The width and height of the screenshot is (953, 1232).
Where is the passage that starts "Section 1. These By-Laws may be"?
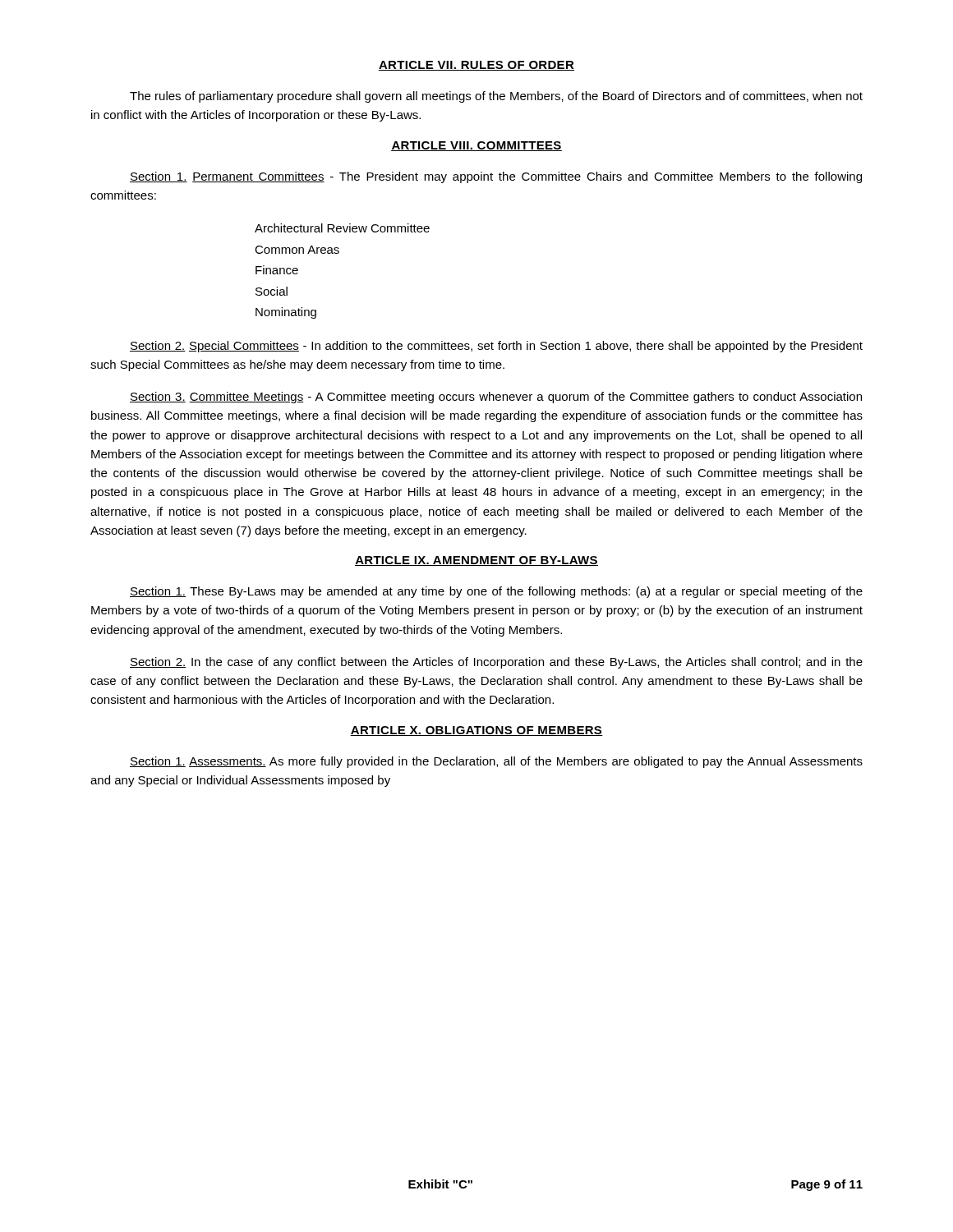coord(476,610)
